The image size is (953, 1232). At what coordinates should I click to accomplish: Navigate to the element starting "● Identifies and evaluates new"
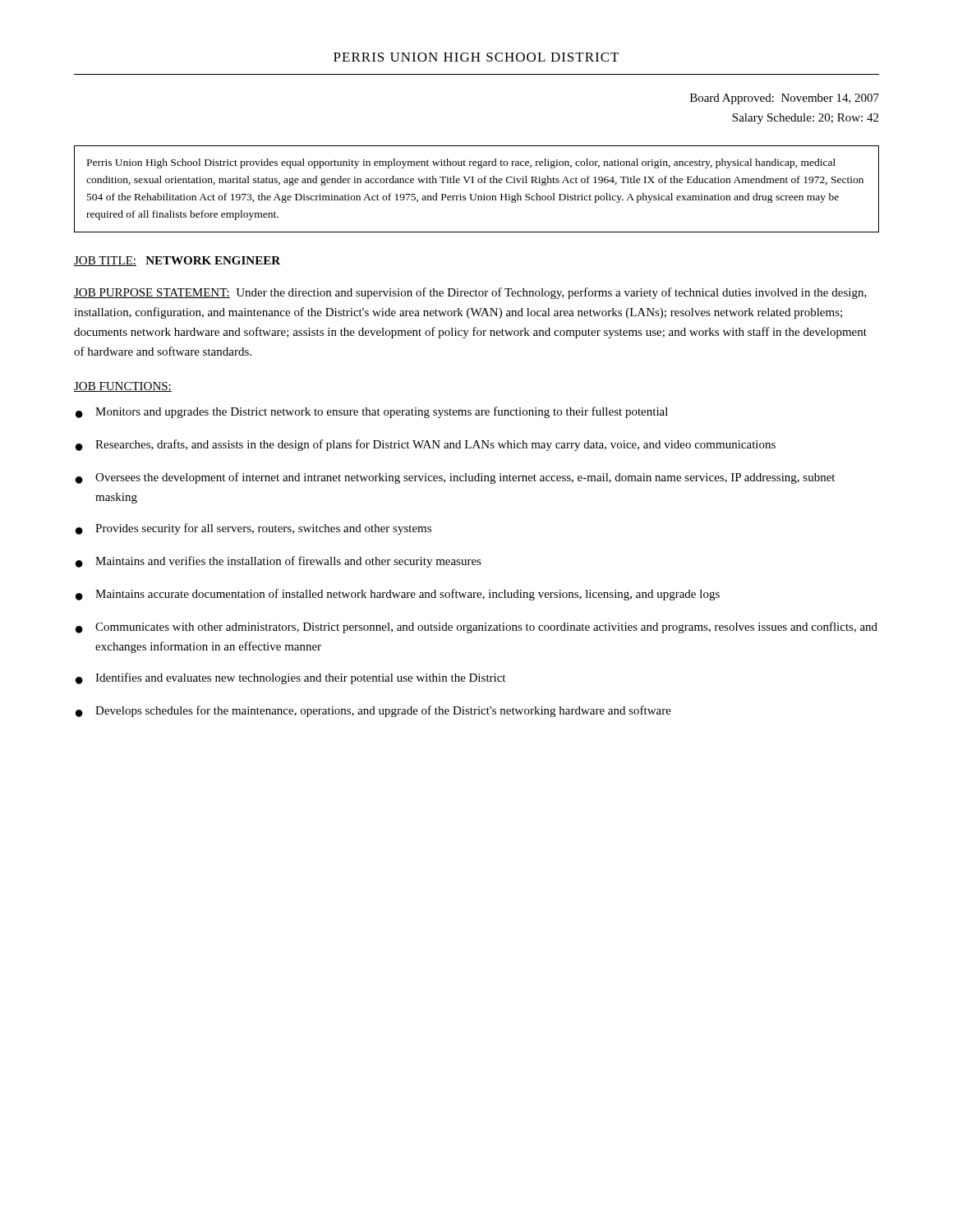(x=476, y=678)
